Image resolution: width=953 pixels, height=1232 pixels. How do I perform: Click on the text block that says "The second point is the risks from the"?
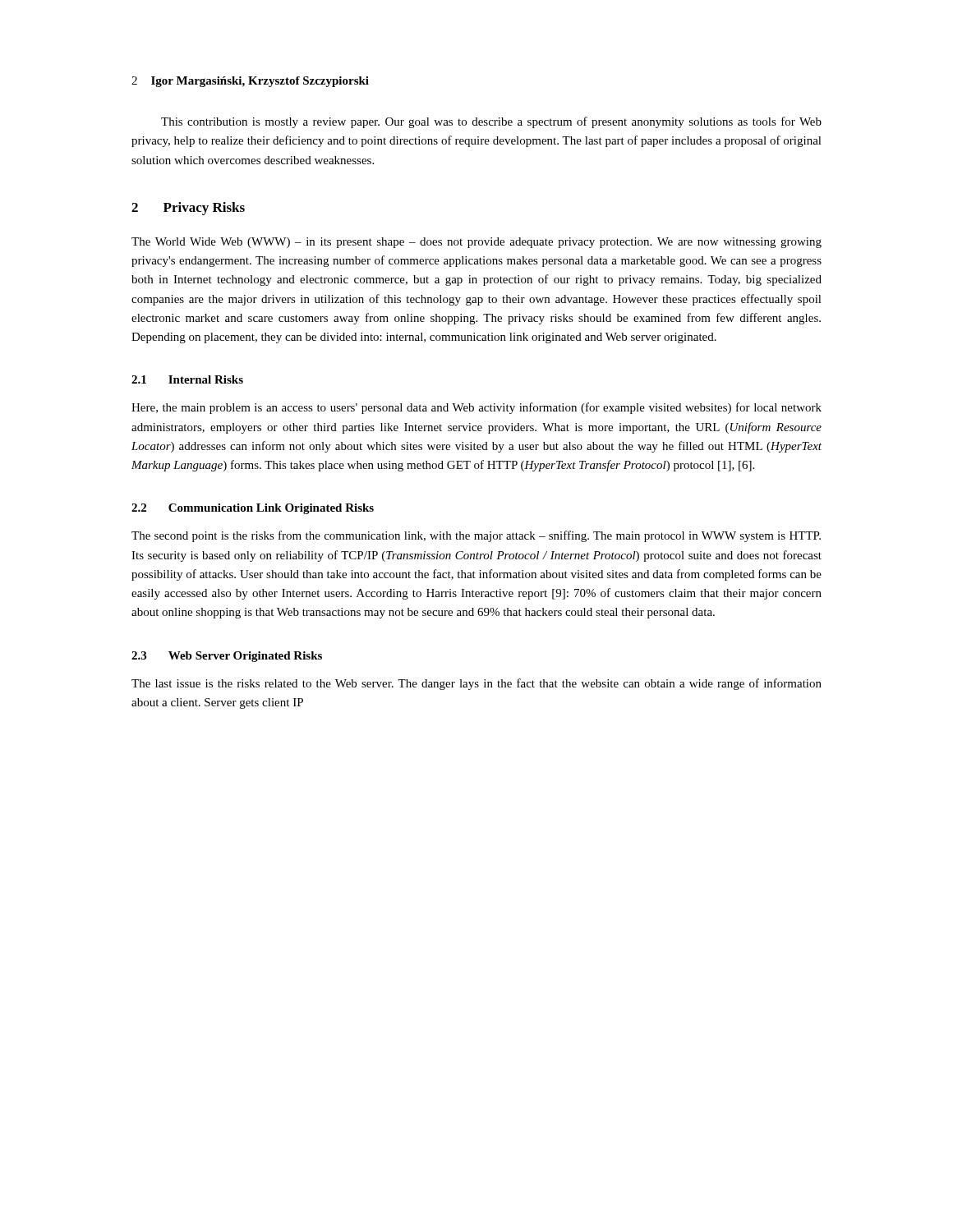(476, 574)
